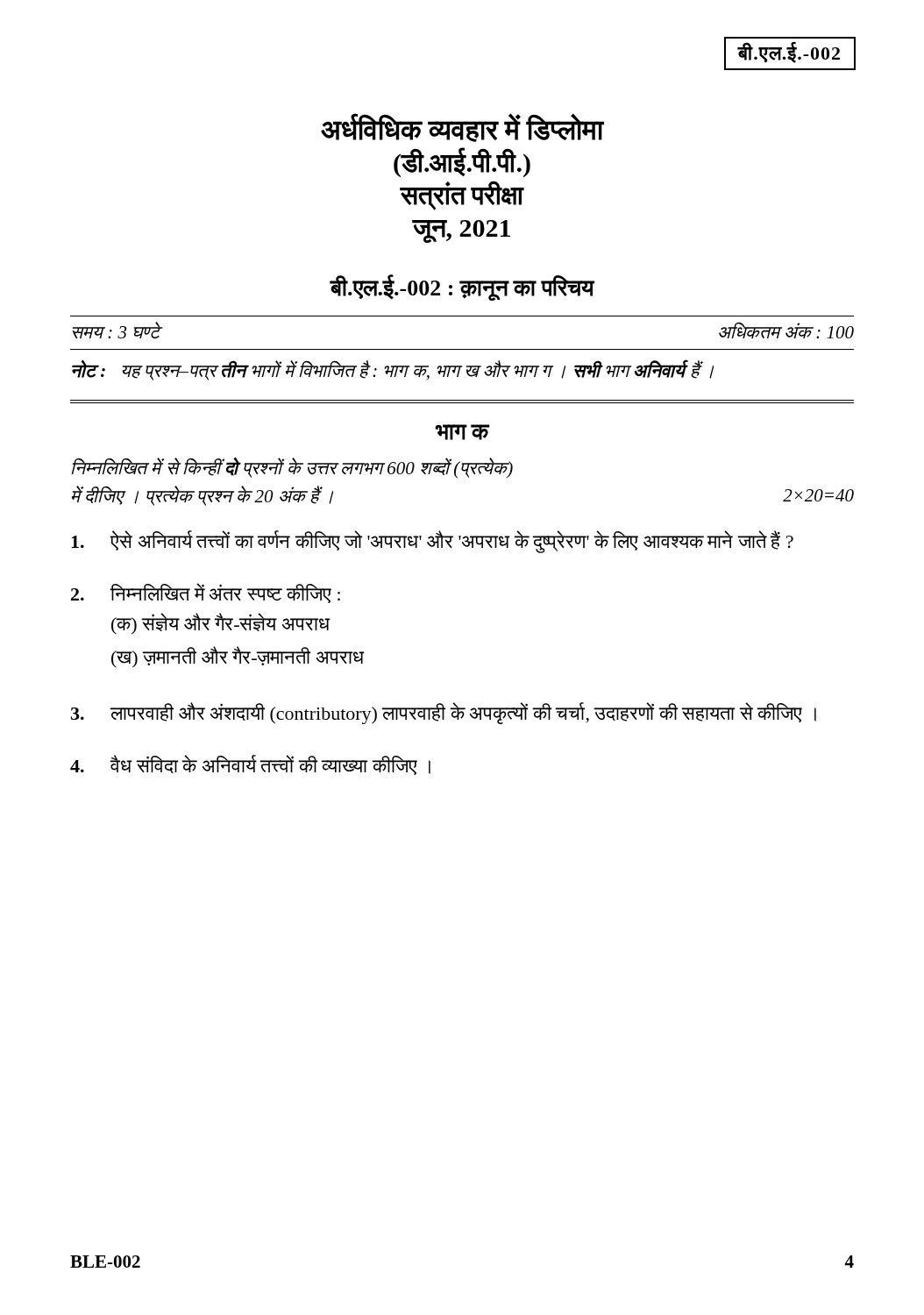Locate the list item that reads "2. निम्नलिखित में अंतर"
924x1315 pixels.
click(x=206, y=593)
